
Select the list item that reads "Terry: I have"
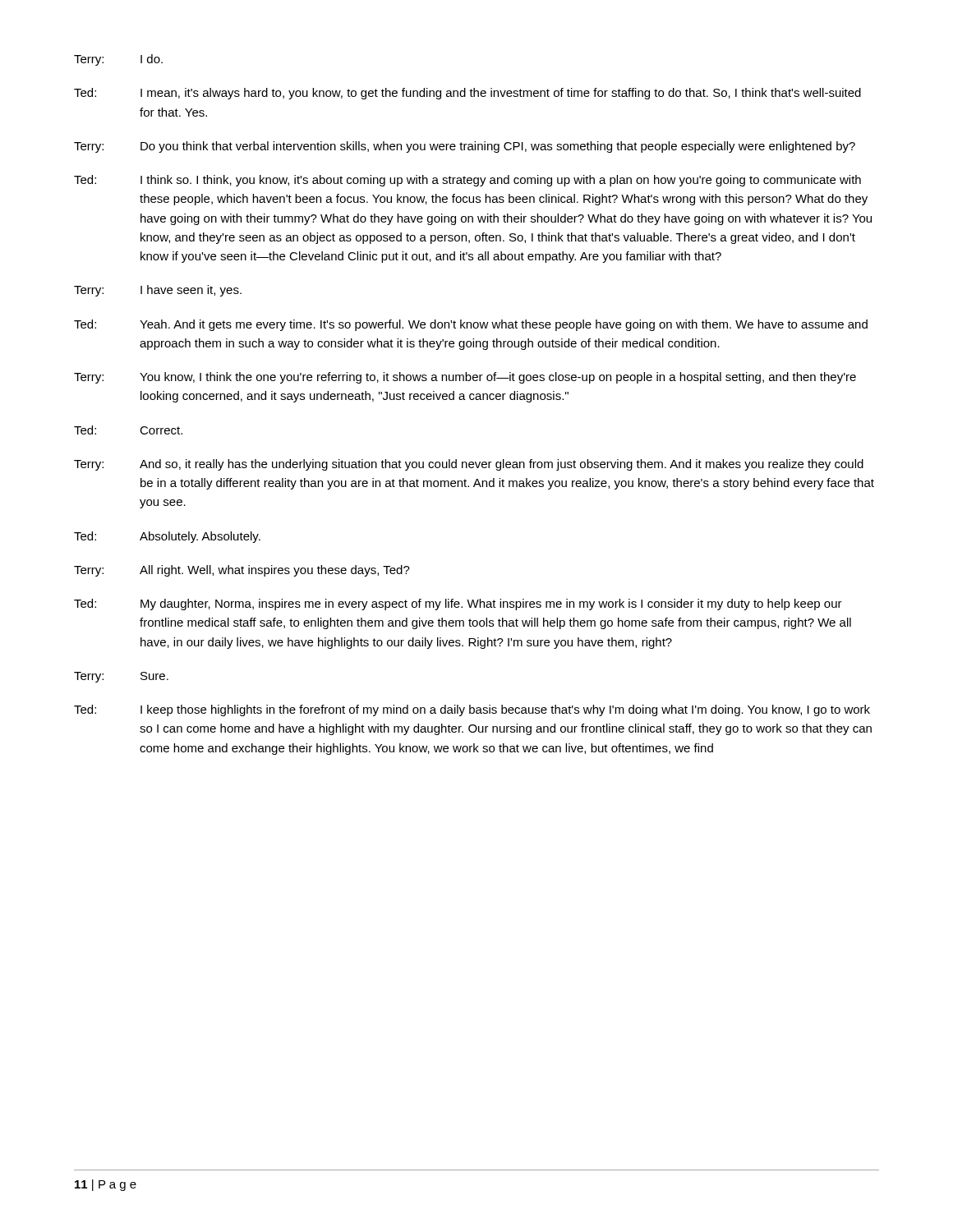158,291
